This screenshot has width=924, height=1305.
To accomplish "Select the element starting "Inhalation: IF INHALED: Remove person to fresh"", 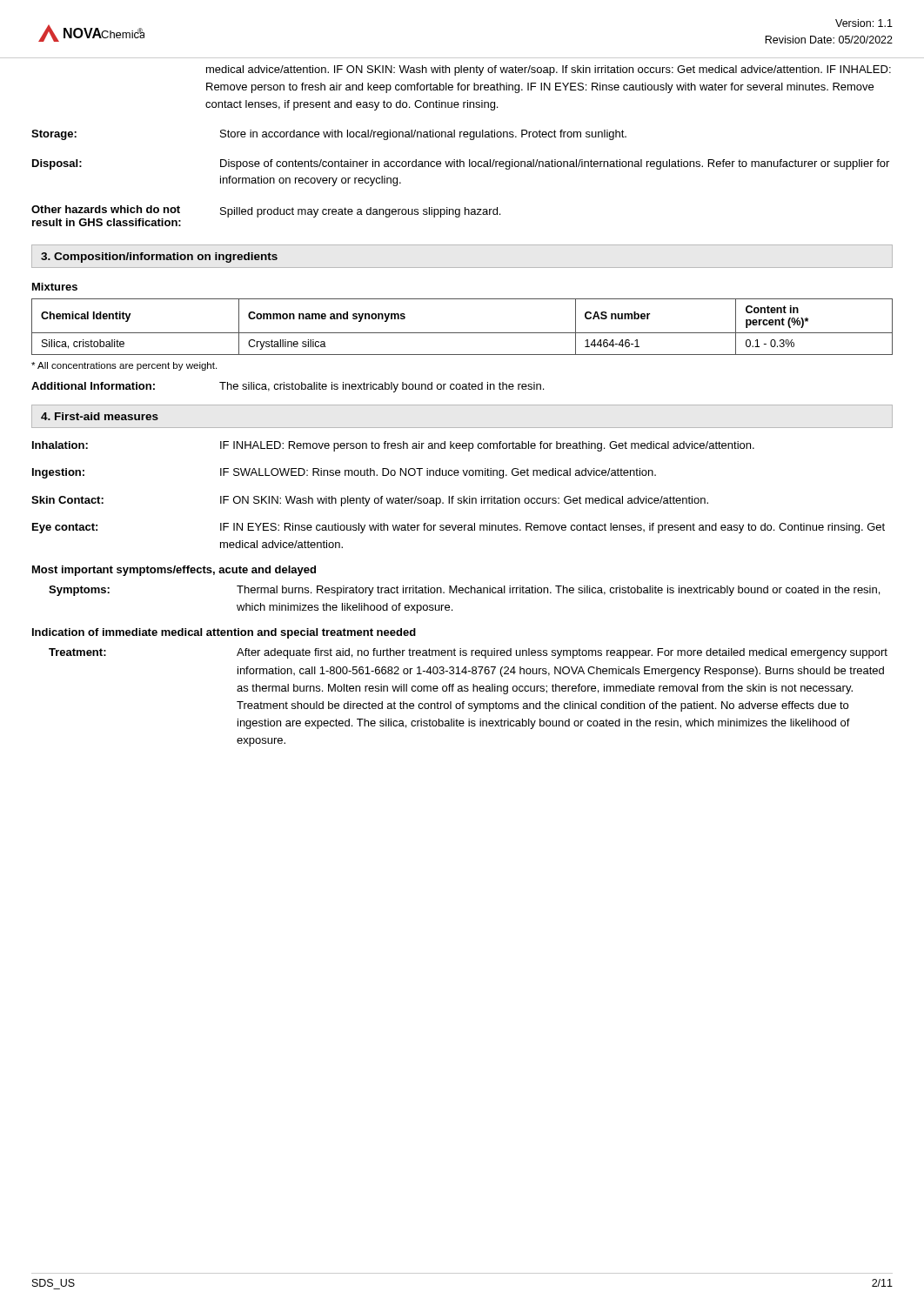I will (x=462, y=445).
